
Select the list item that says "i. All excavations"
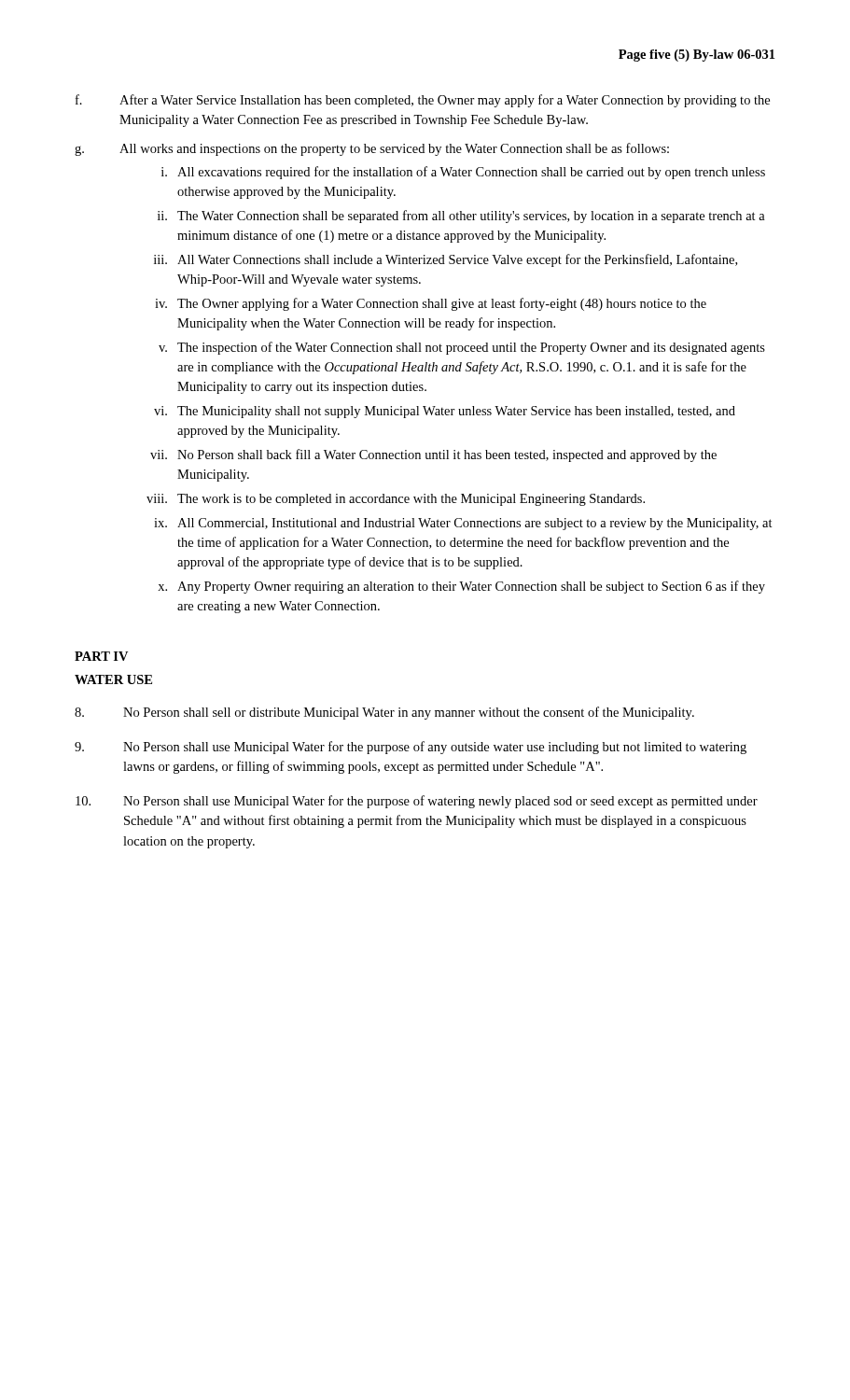pos(447,182)
